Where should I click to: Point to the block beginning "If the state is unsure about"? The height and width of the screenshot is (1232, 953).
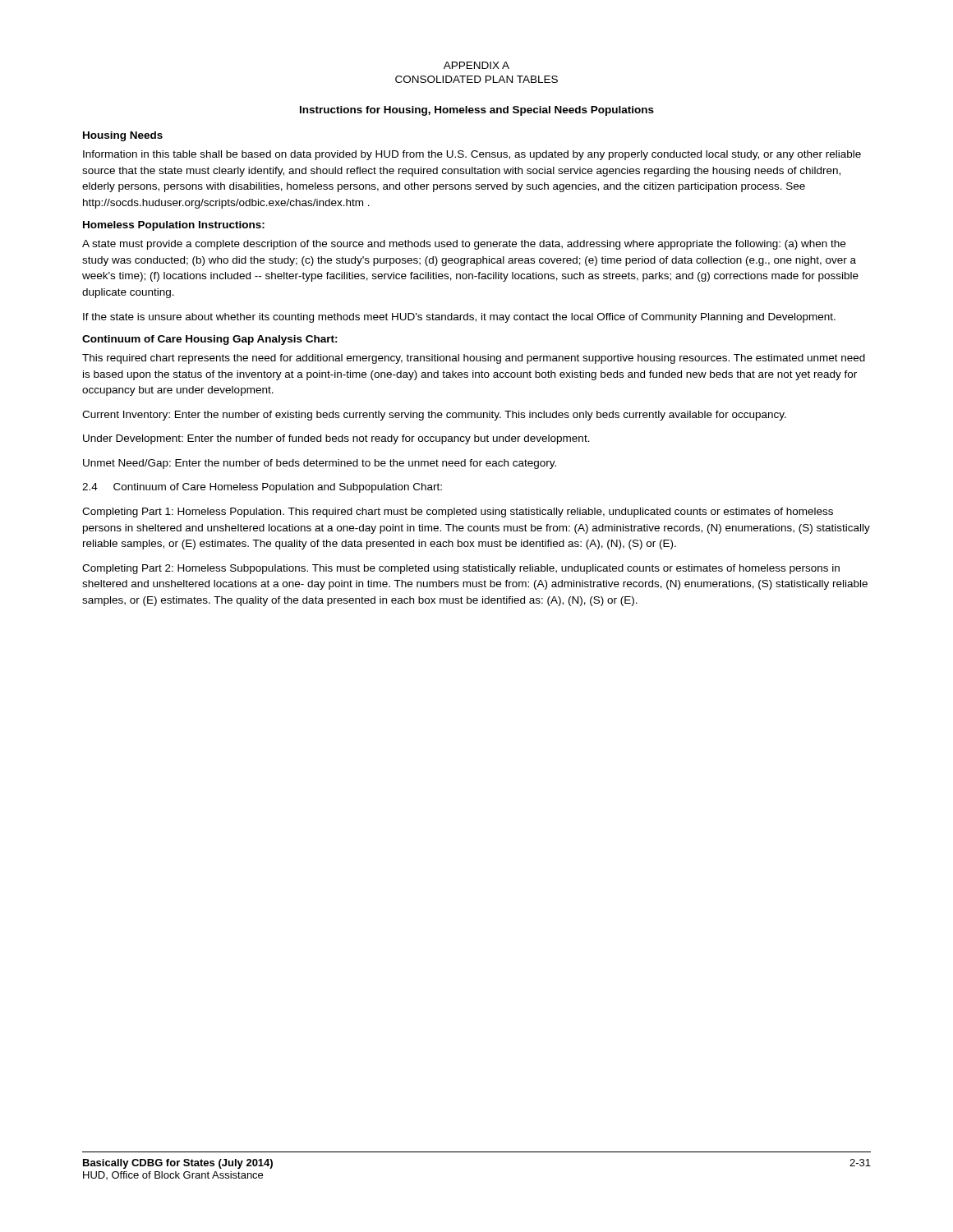[459, 316]
